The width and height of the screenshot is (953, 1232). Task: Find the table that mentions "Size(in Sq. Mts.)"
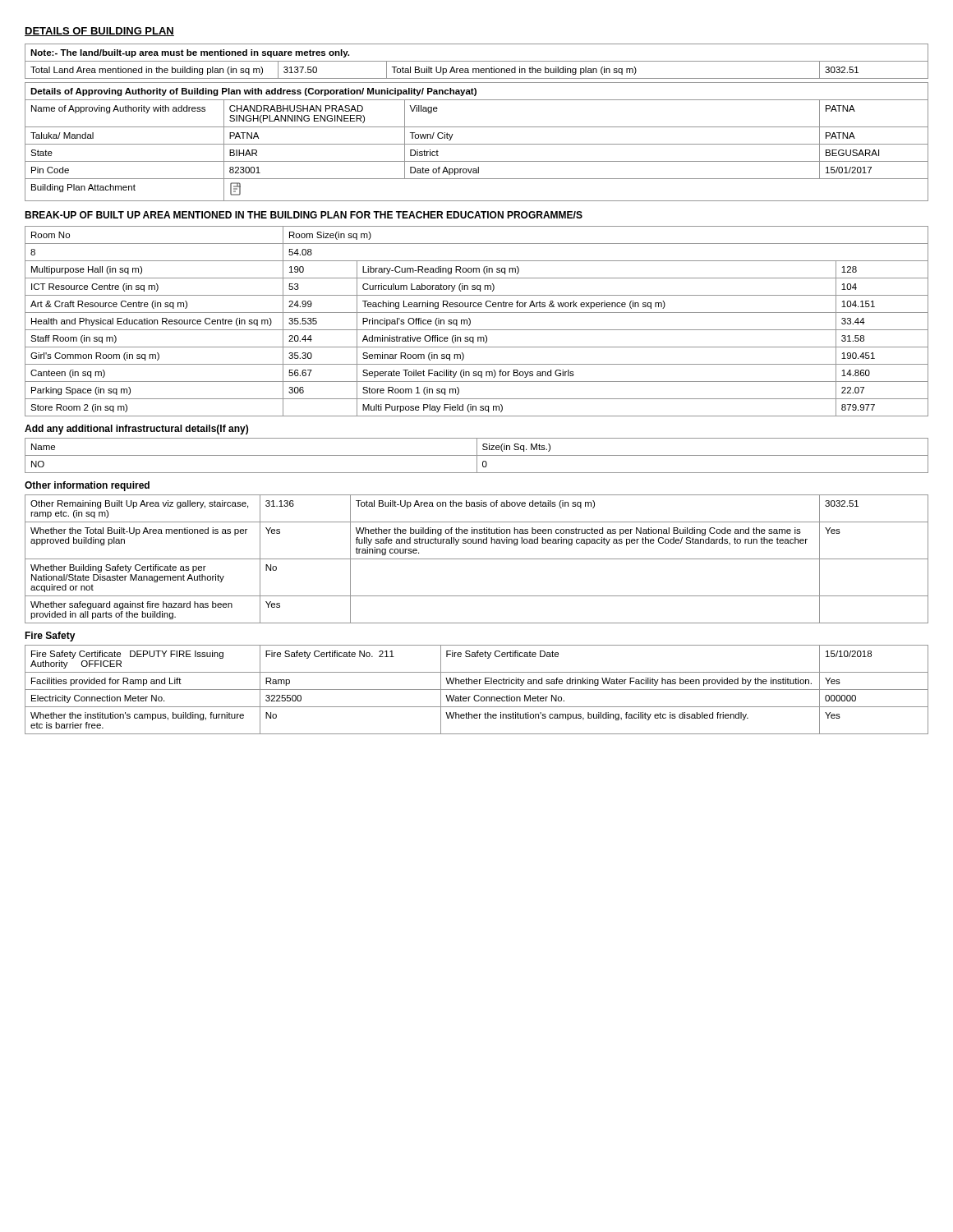click(x=476, y=455)
